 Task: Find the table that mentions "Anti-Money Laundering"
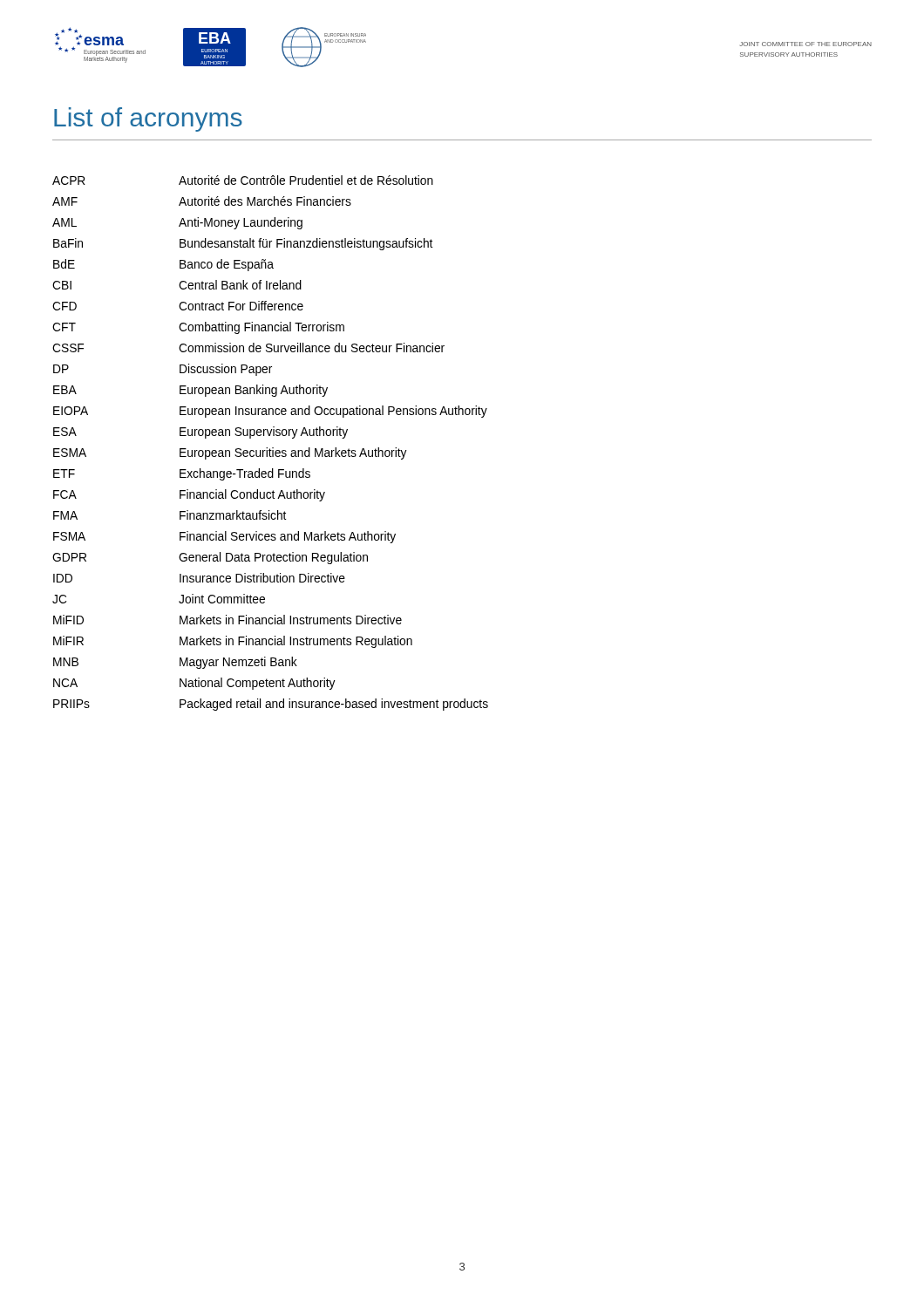pyautogui.click(x=462, y=442)
